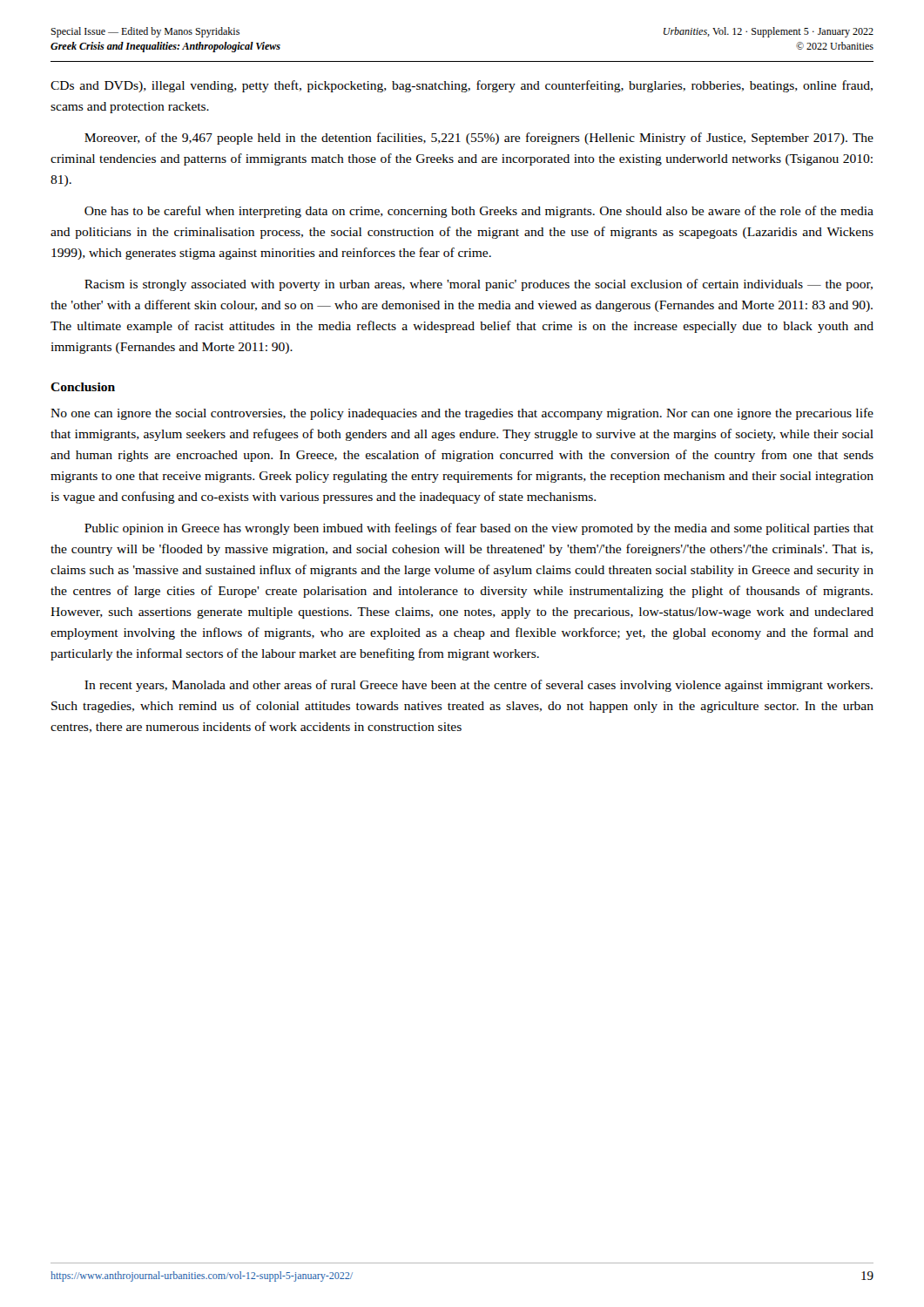This screenshot has width=924, height=1307.
Task: Locate the text block starting "Public opinion in Greece has wrongly been imbued"
Action: tap(462, 591)
